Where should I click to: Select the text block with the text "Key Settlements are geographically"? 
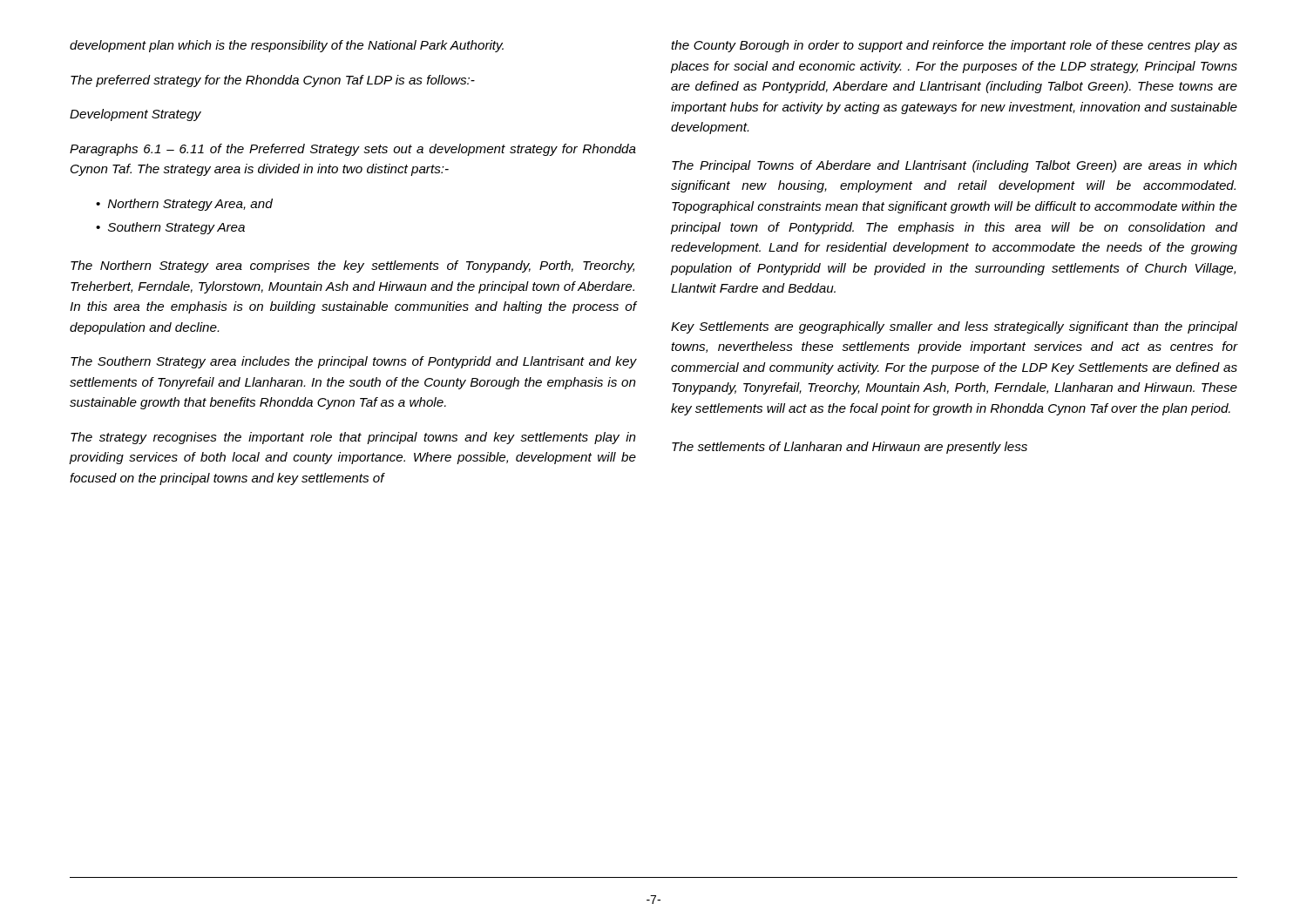[x=954, y=367]
